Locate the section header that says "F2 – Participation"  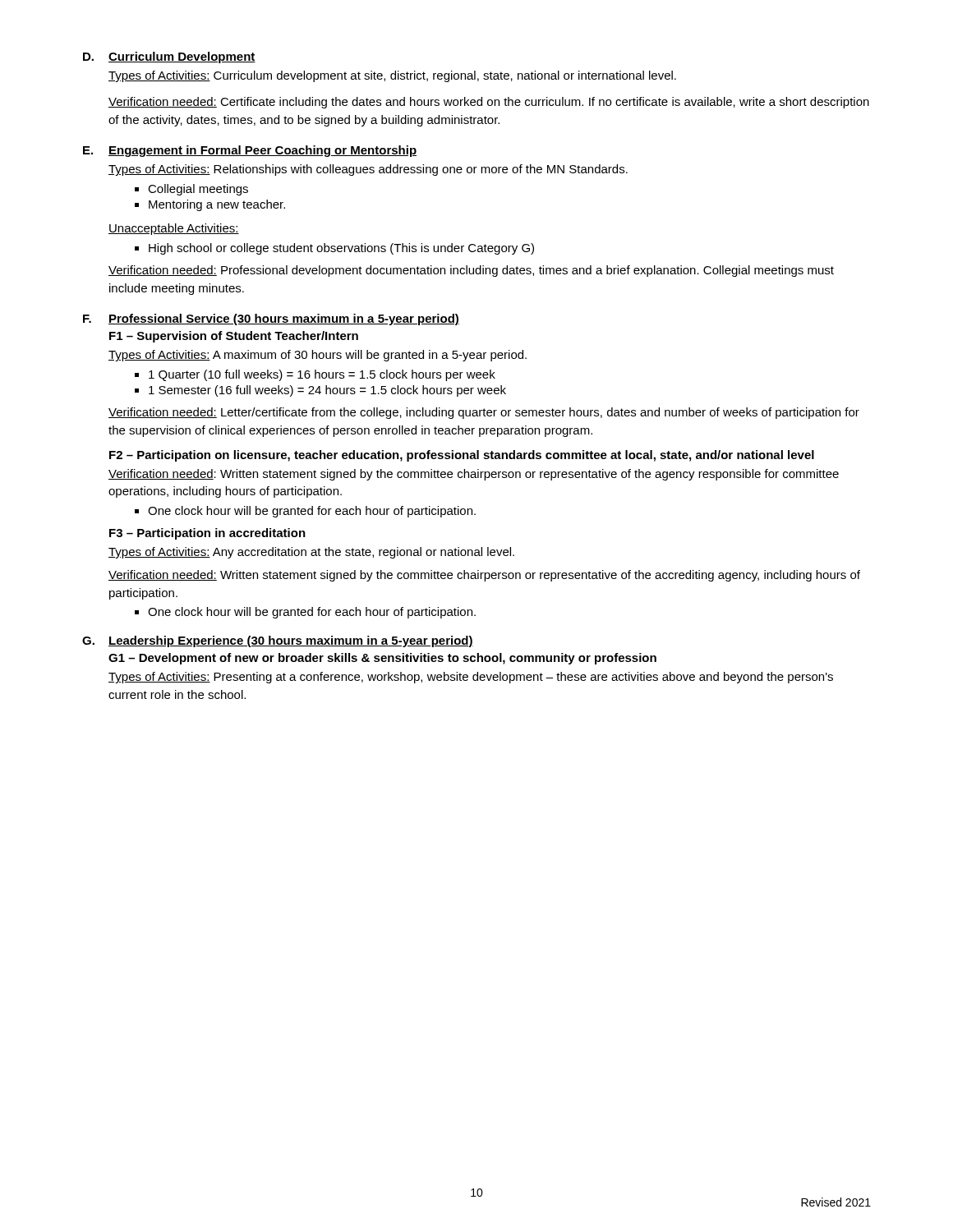[461, 454]
